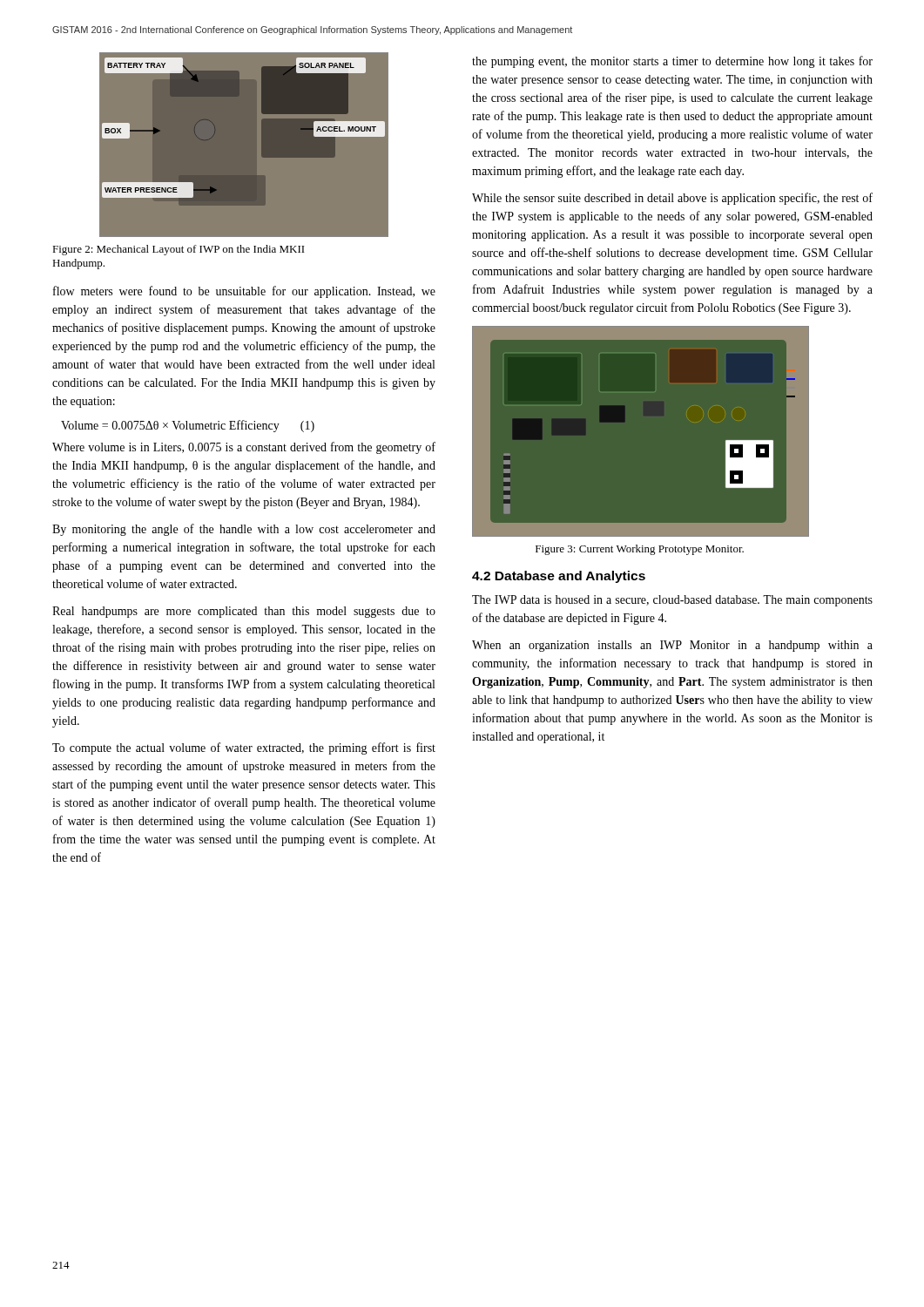Locate the passage starting "Real handpumps are more complicated"
Viewport: 924px width, 1307px height.
244,666
